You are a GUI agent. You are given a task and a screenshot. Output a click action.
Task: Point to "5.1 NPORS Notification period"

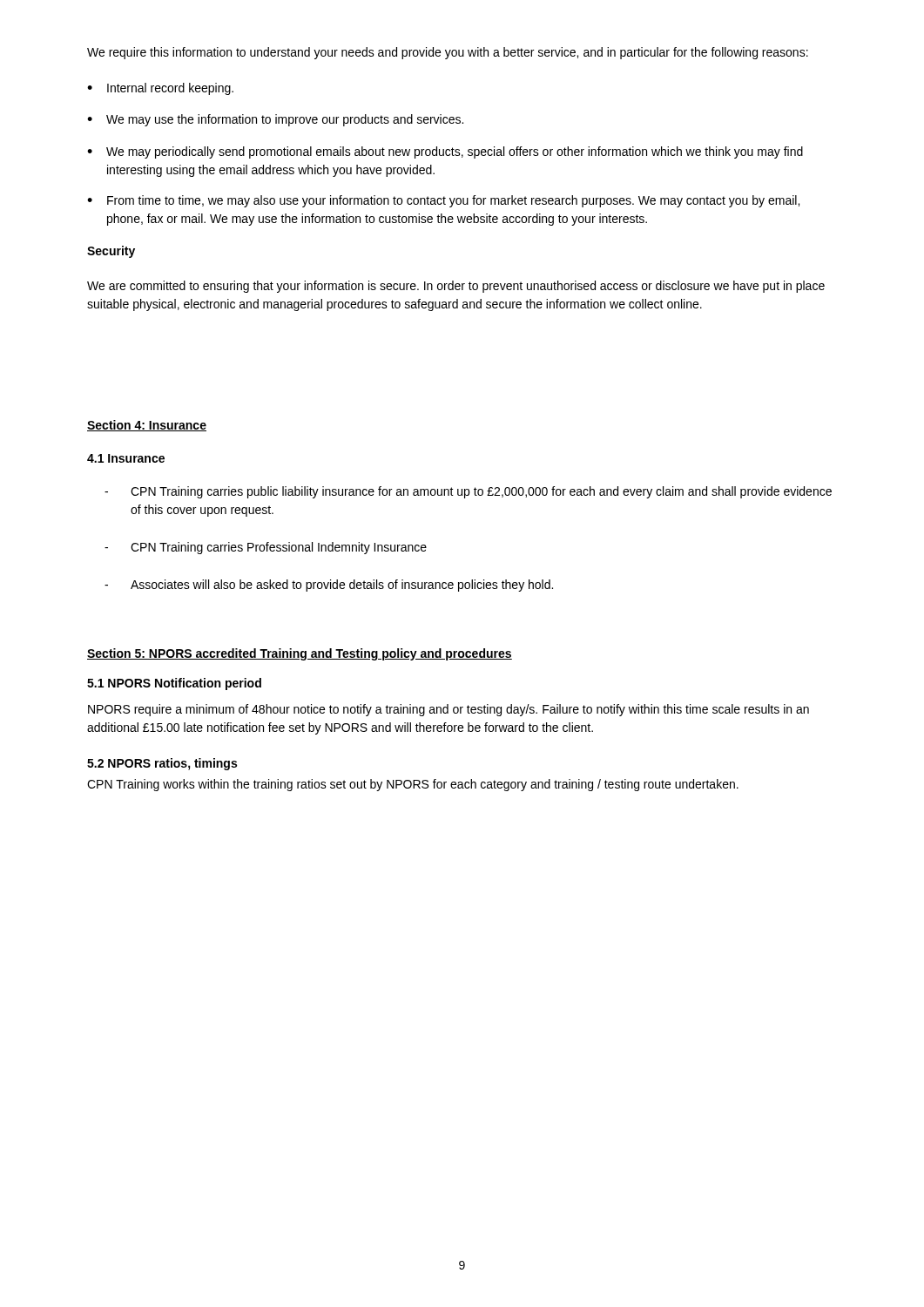[x=174, y=683]
